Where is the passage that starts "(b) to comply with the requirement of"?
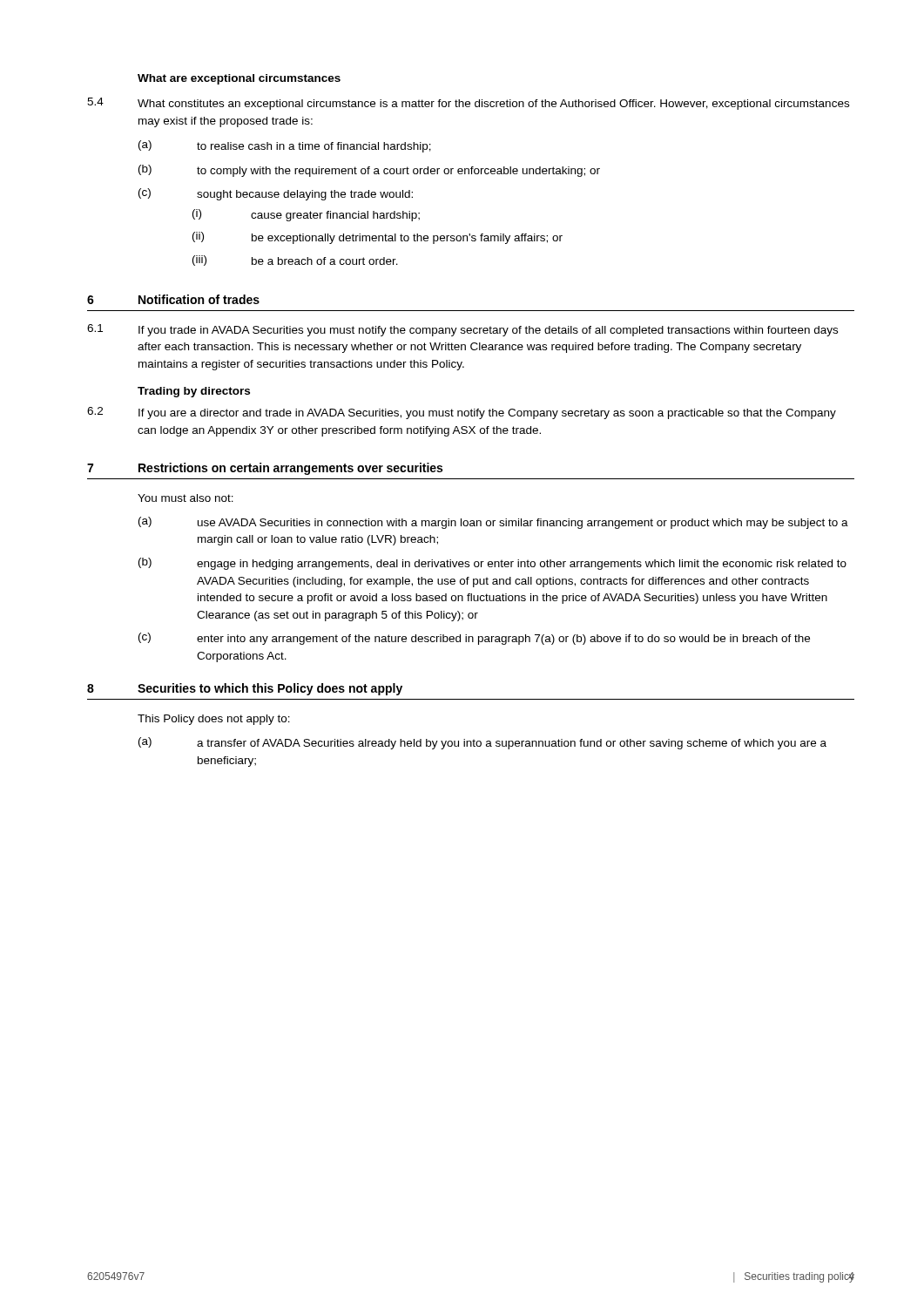The image size is (924, 1307). [x=369, y=170]
